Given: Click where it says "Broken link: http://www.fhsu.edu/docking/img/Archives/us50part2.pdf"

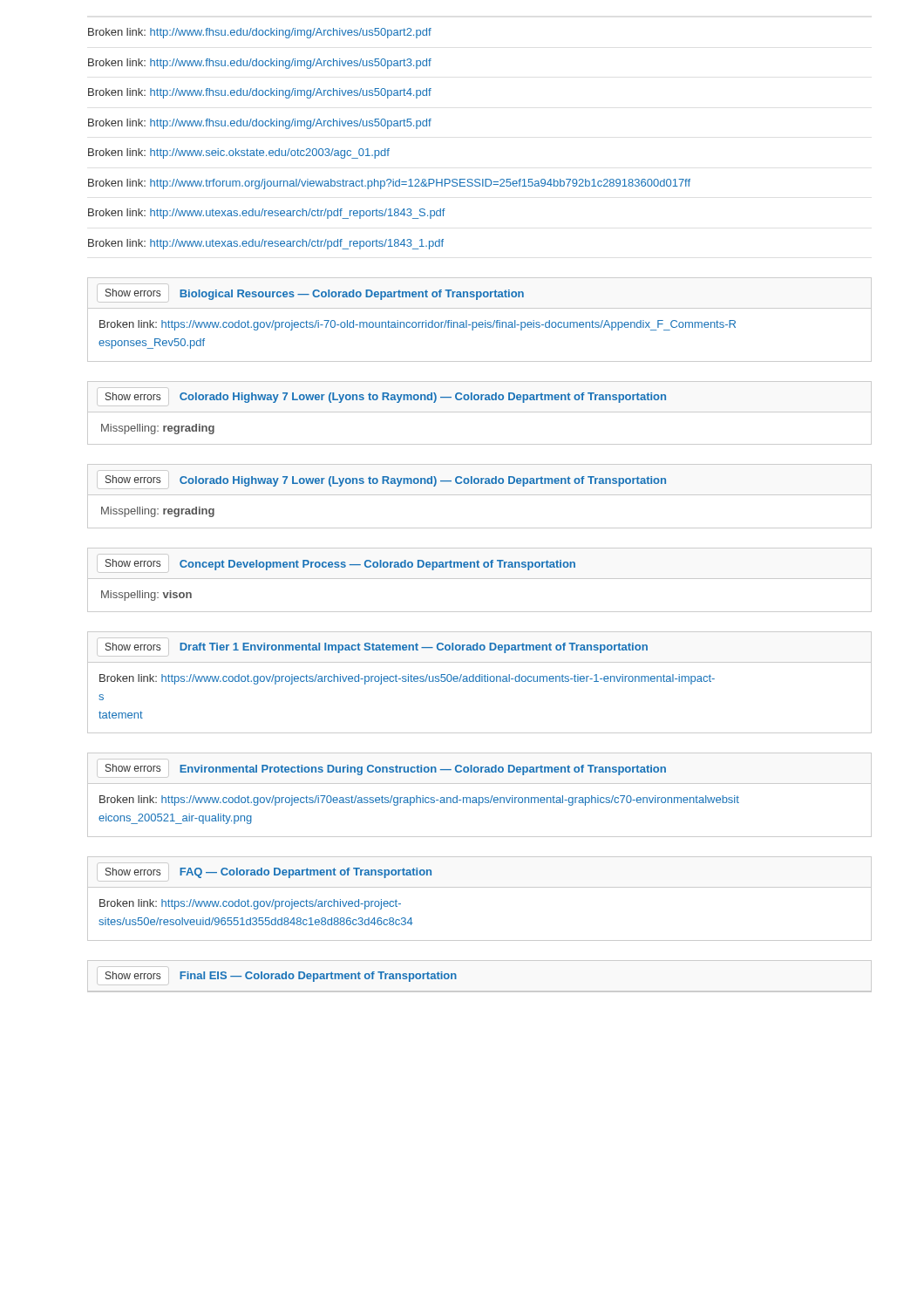Looking at the screenshot, I should coord(259,32).
